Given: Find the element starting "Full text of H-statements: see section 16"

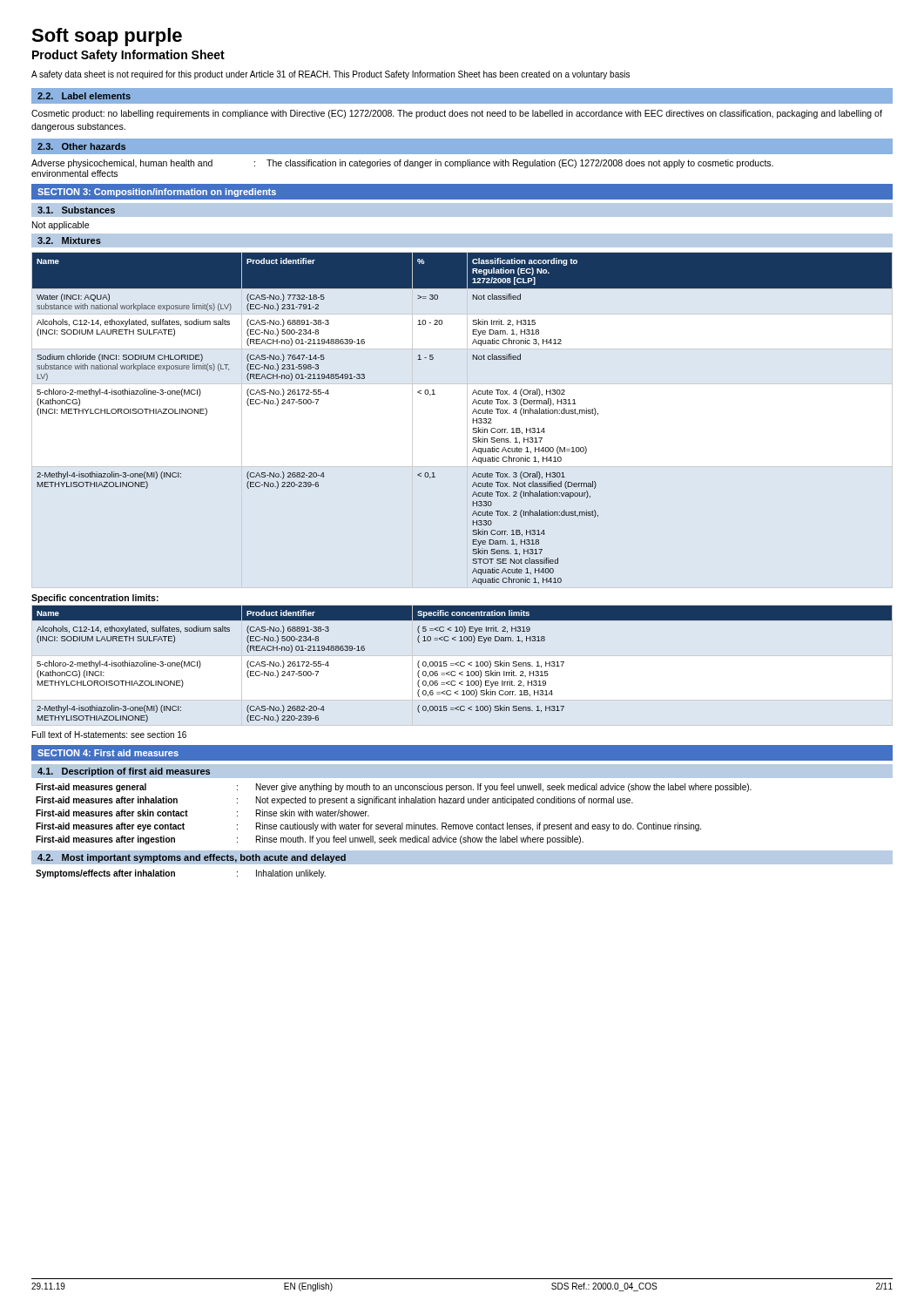Looking at the screenshot, I should (x=109, y=735).
